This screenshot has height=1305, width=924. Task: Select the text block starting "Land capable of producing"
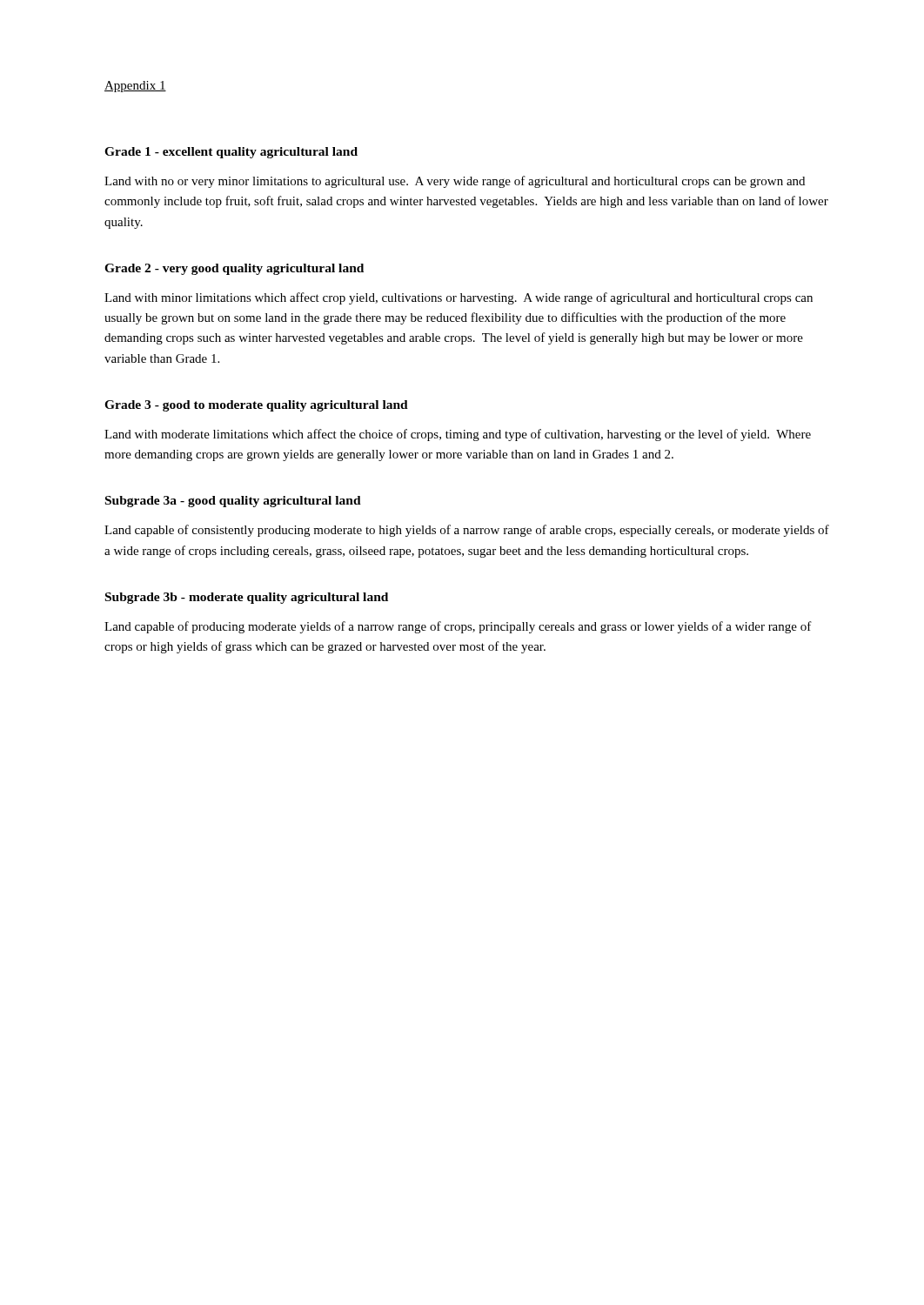[x=458, y=636]
